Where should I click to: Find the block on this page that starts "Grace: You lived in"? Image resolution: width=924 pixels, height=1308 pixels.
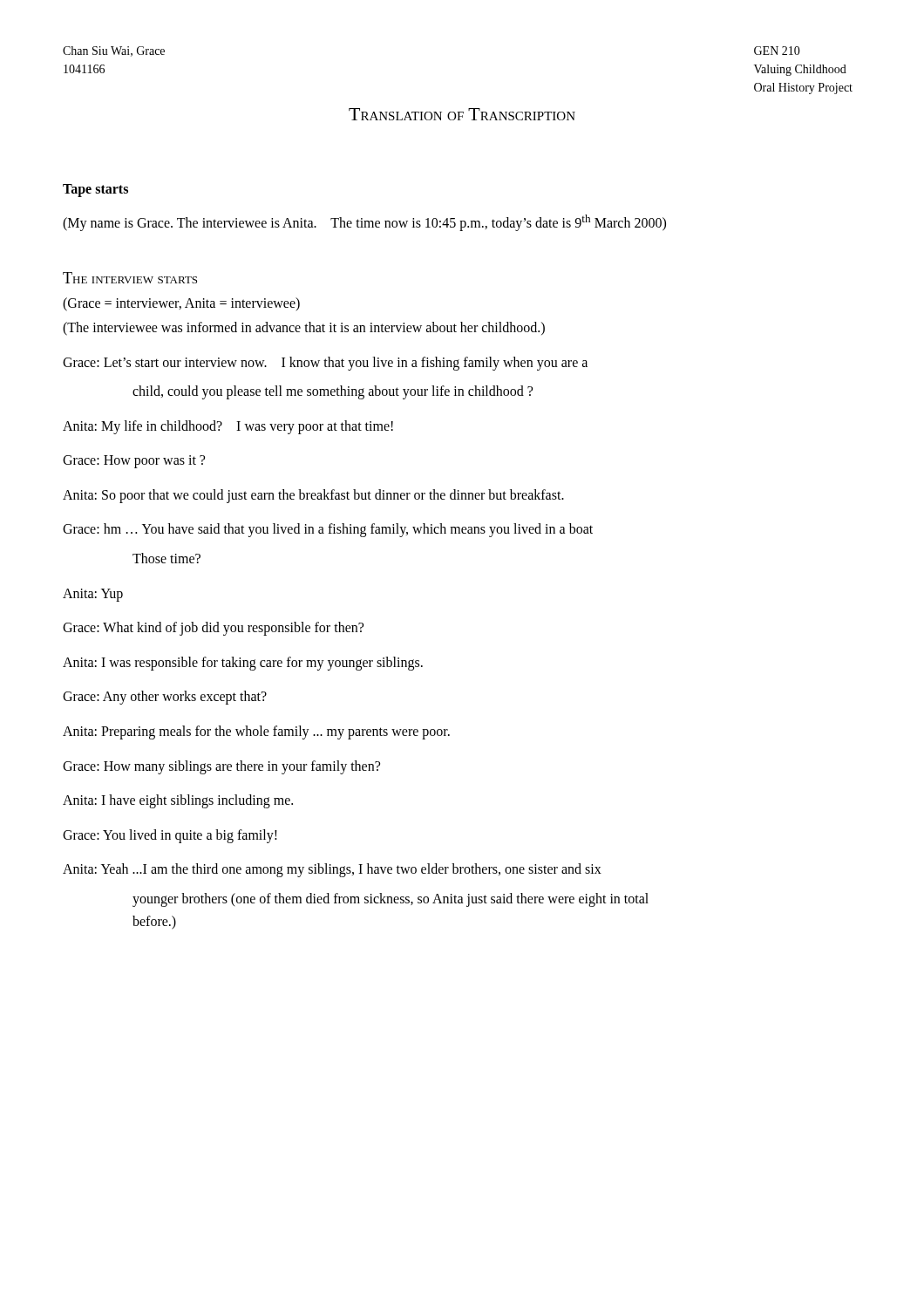tap(170, 836)
